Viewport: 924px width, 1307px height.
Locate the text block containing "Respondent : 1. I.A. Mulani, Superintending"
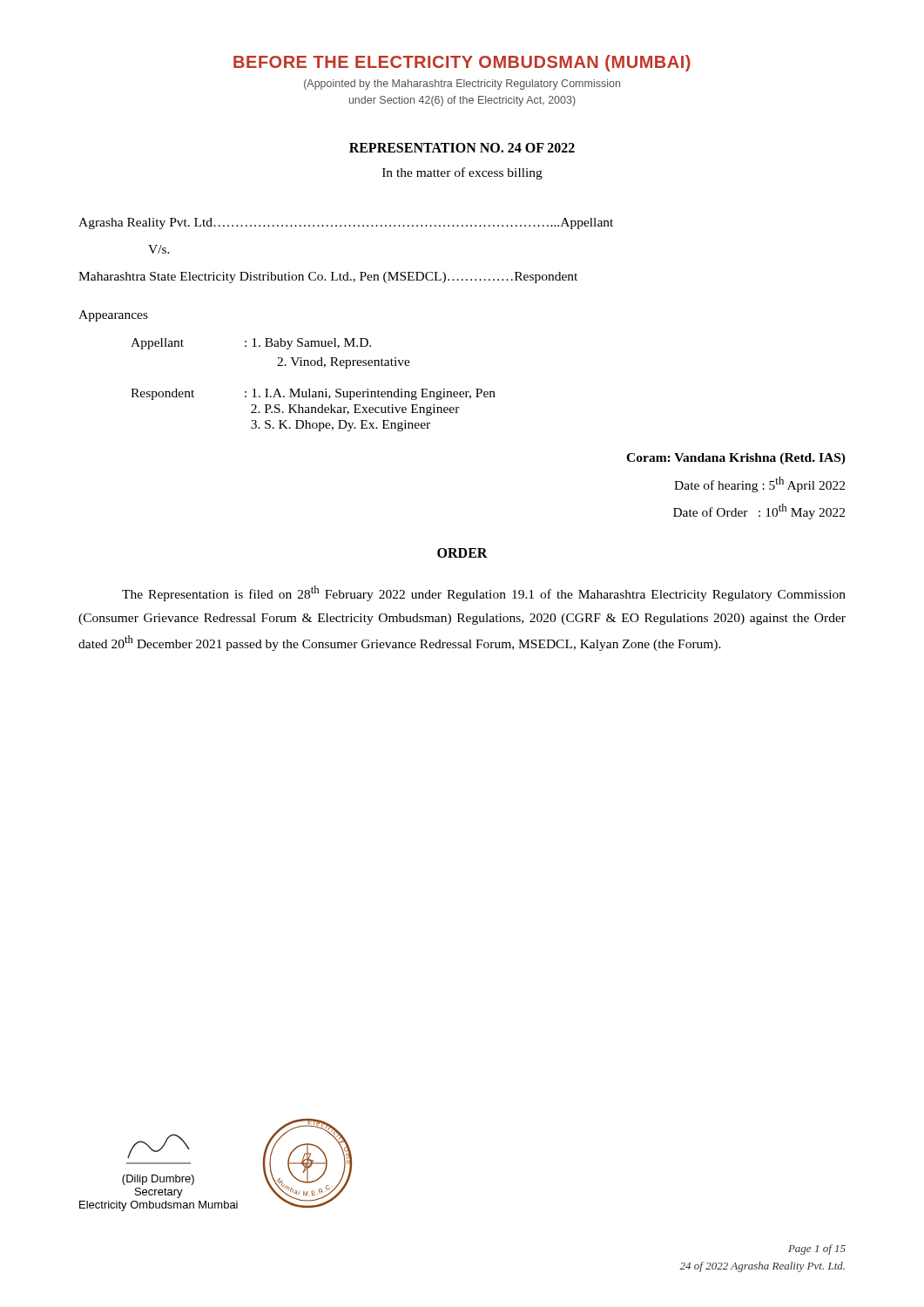[x=313, y=409]
